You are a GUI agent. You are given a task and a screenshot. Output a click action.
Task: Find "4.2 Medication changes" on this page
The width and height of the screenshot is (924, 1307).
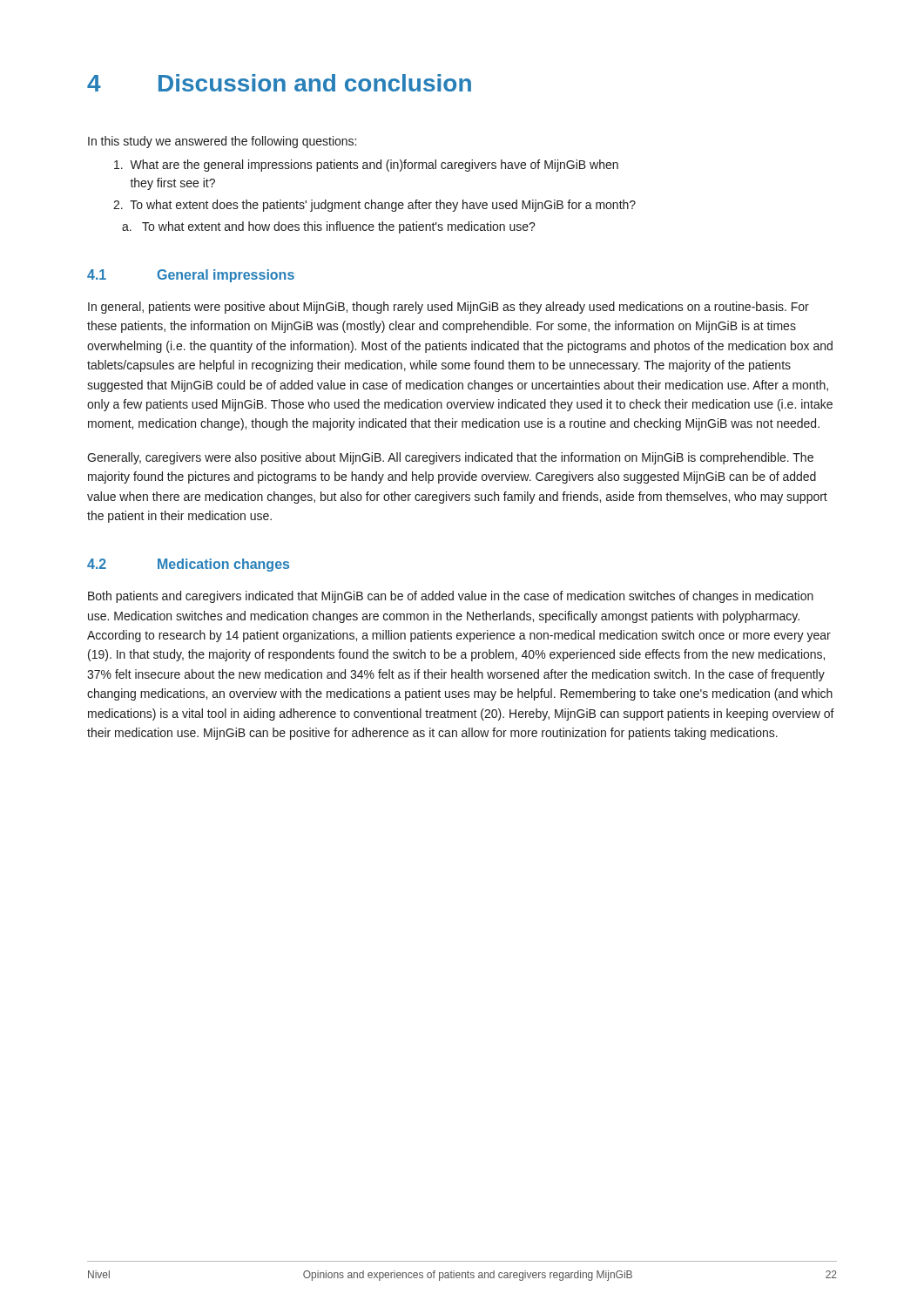[x=189, y=565]
